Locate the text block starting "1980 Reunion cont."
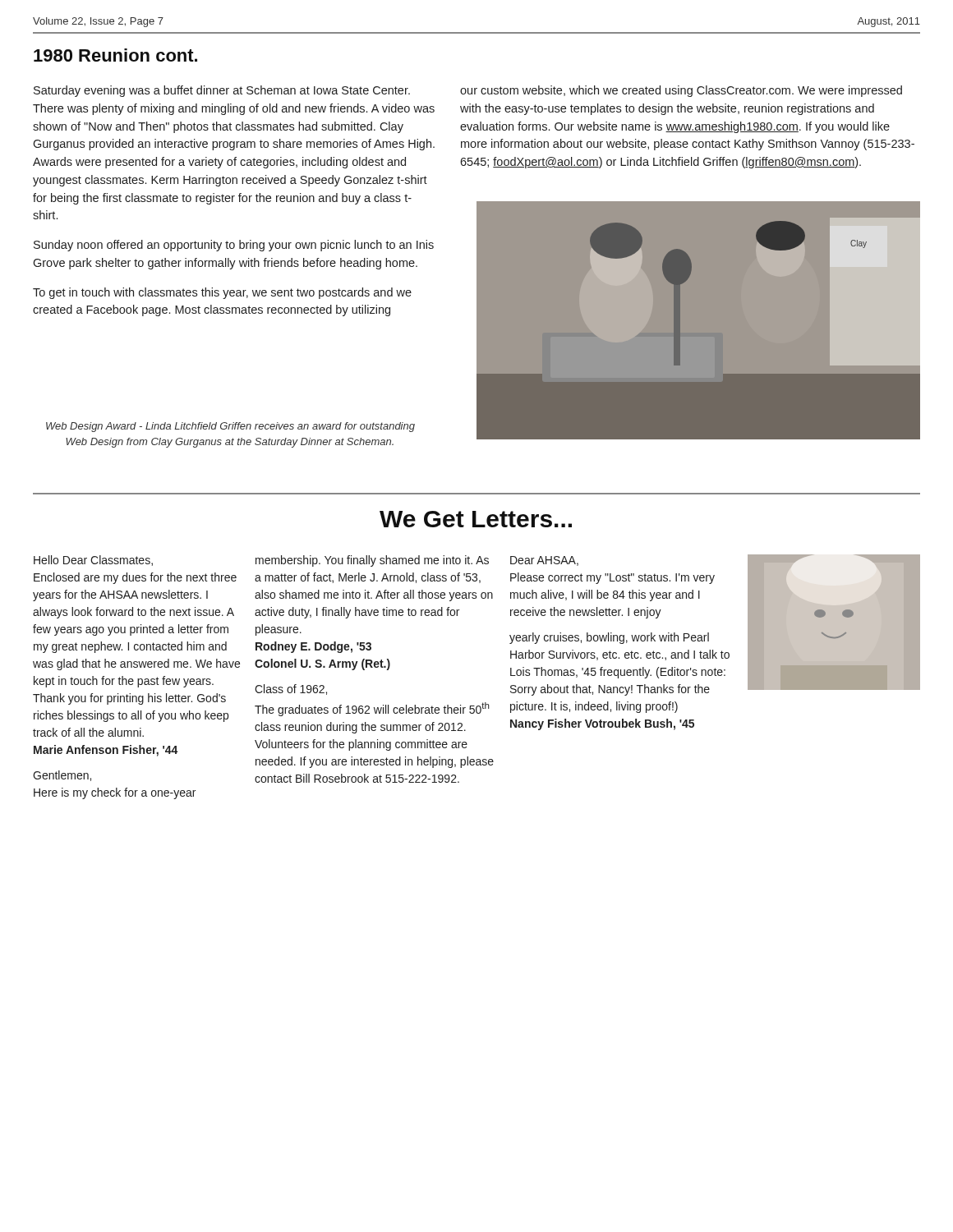The height and width of the screenshot is (1232, 953). coord(116,55)
